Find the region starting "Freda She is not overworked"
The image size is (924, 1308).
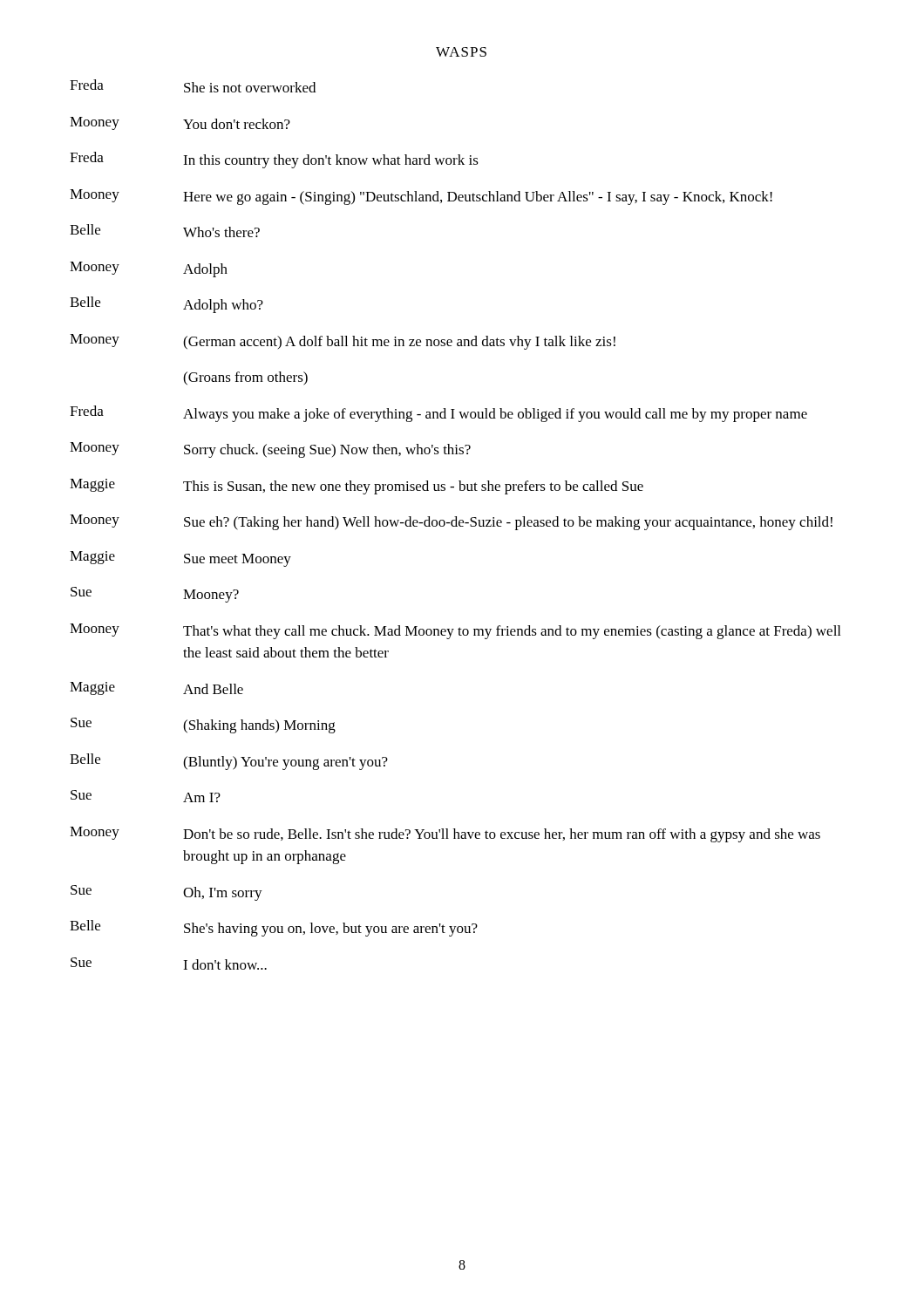pos(193,86)
